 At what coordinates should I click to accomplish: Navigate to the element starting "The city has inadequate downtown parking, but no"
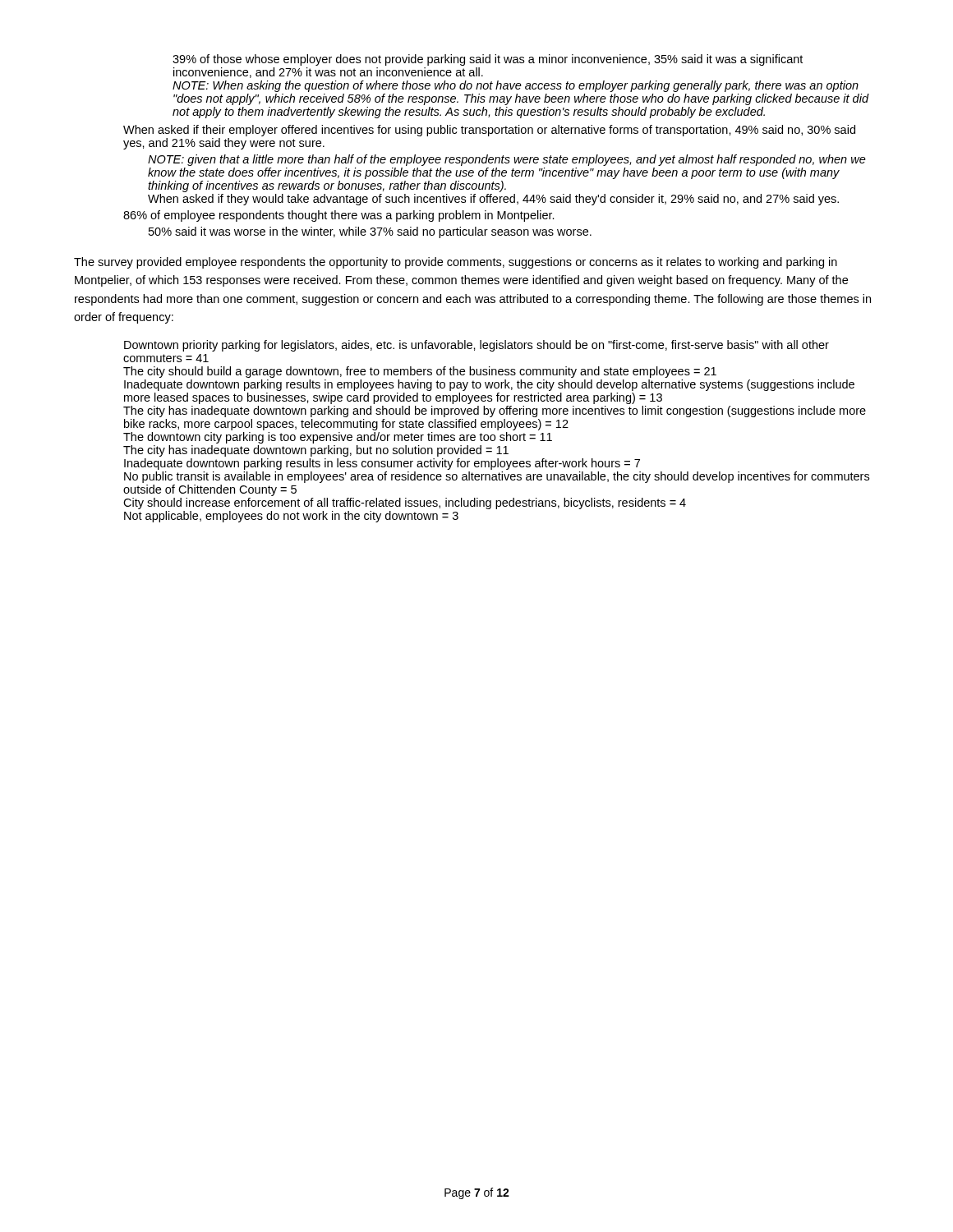(x=501, y=450)
